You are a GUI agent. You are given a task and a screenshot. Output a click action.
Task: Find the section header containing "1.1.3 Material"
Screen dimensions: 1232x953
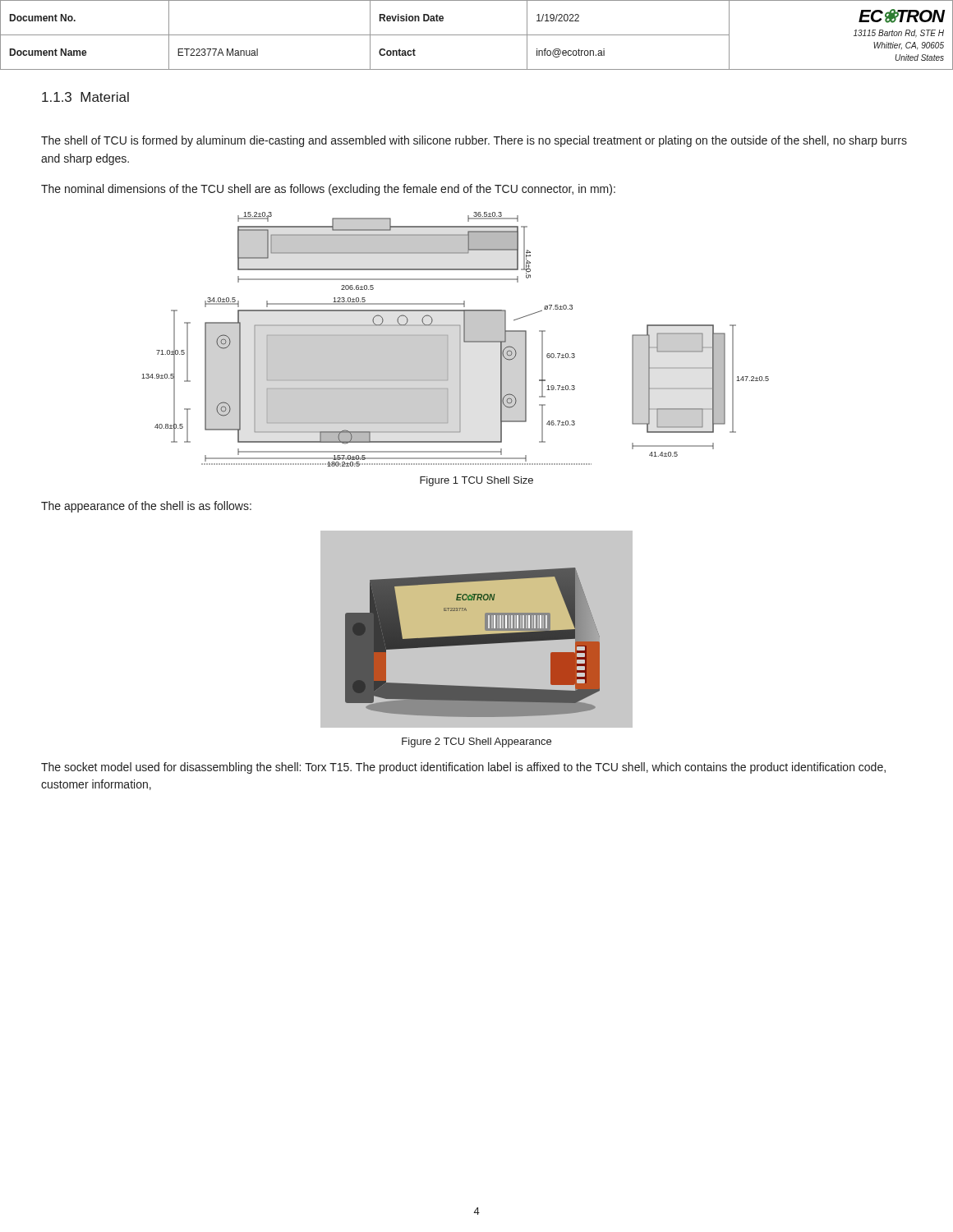(x=85, y=98)
